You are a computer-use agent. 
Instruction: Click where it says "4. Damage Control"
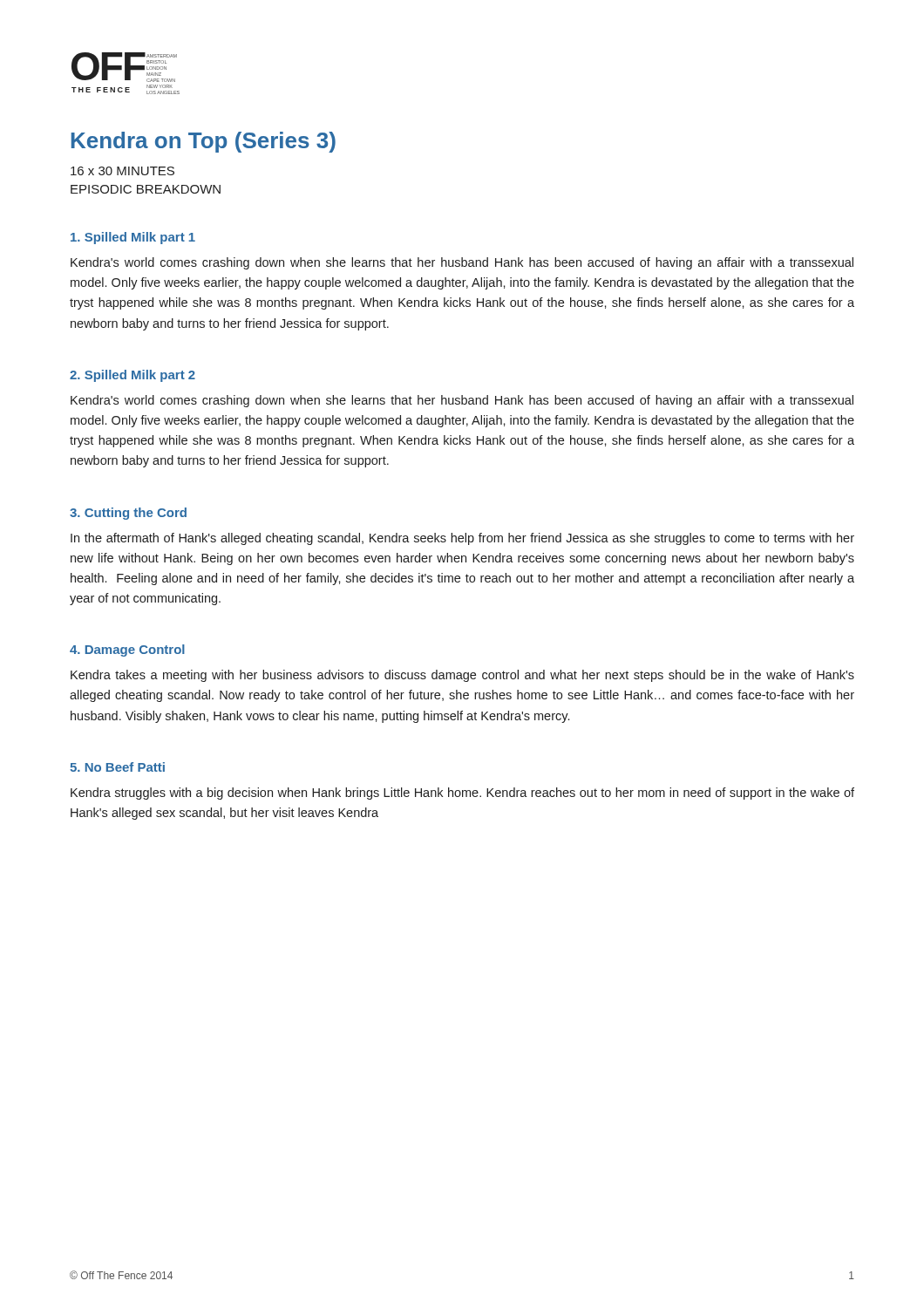tap(128, 649)
